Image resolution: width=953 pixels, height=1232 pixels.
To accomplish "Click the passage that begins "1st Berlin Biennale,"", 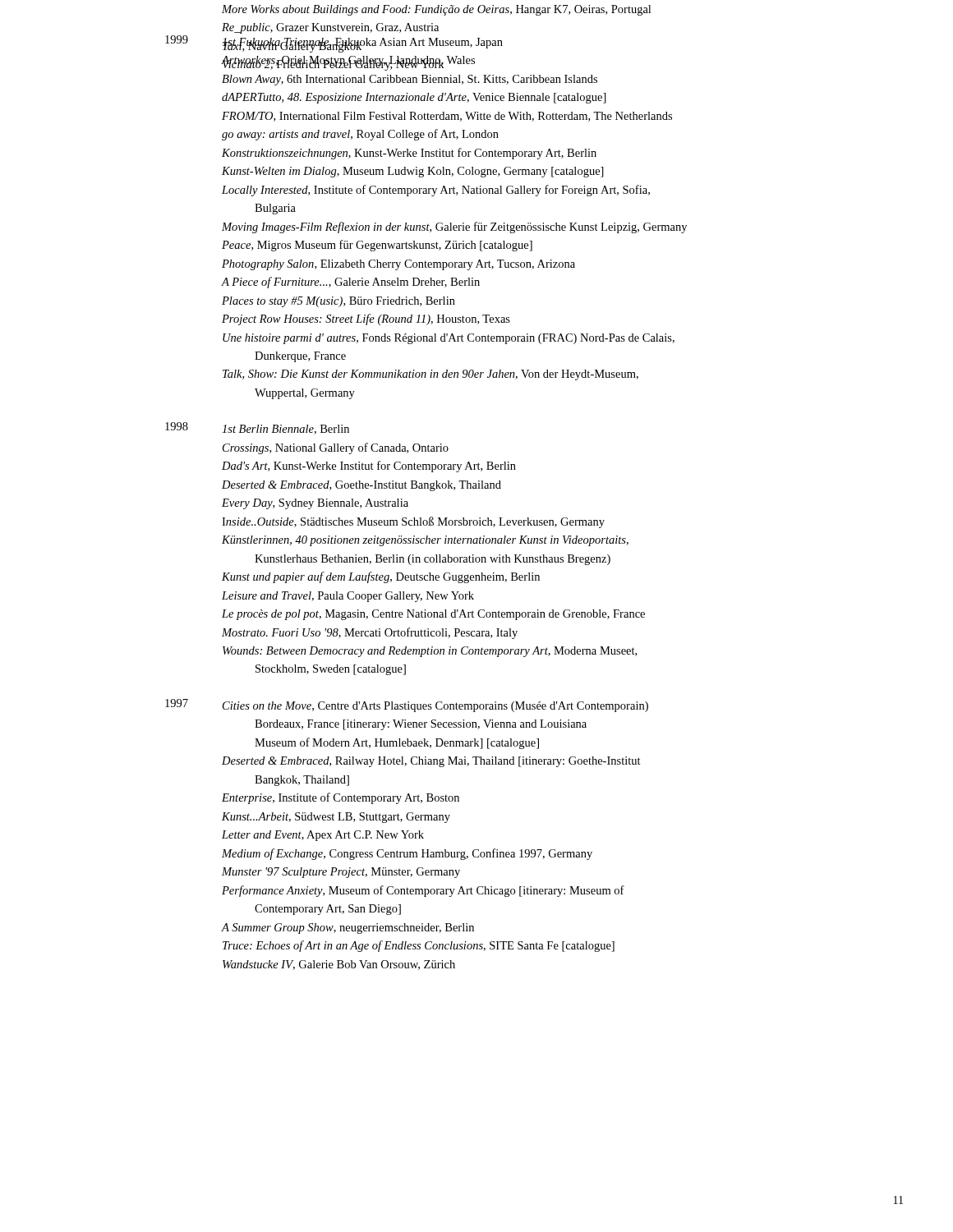I will point(550,549).
